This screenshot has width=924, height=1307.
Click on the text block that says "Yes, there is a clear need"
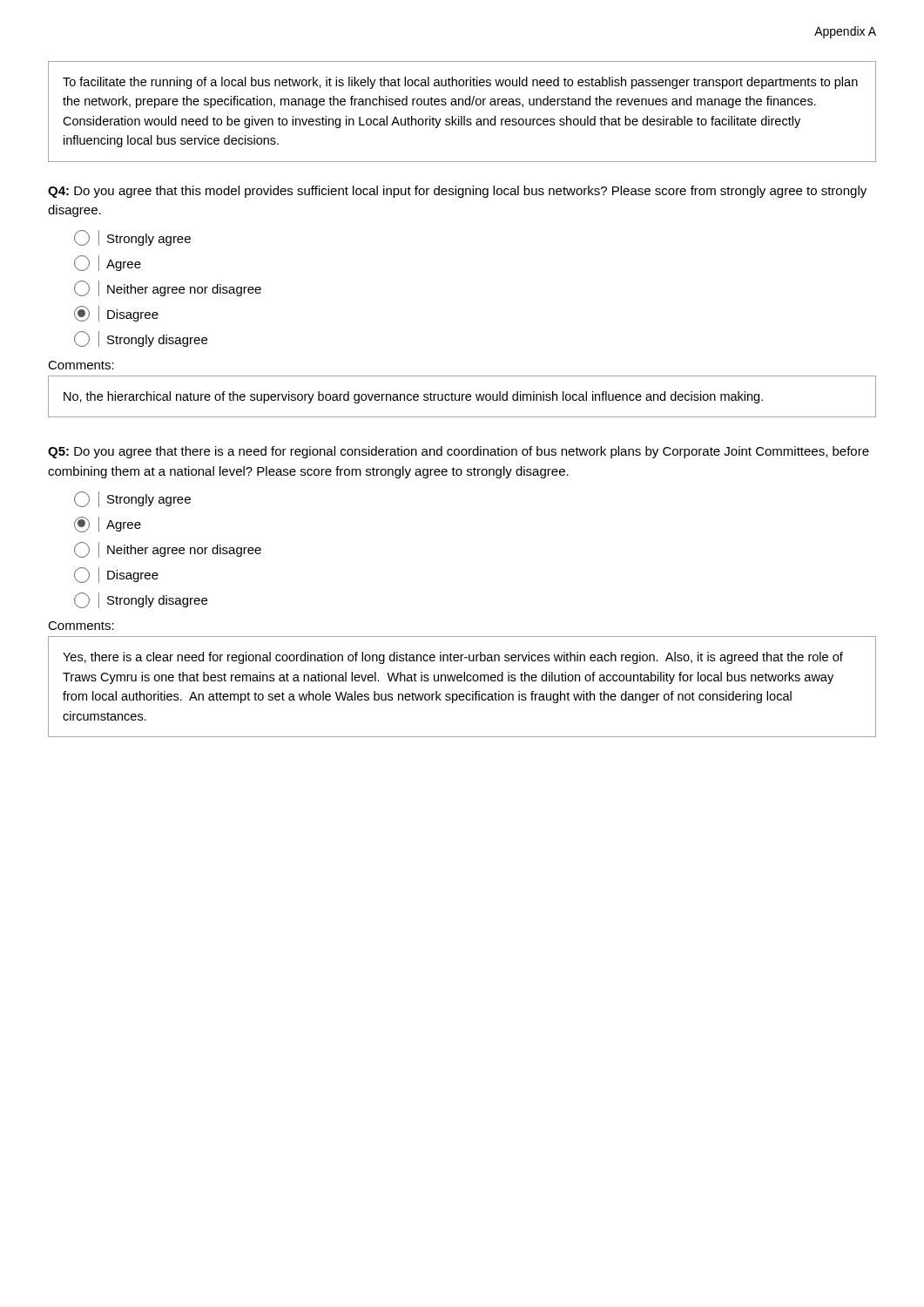[453, 687]
